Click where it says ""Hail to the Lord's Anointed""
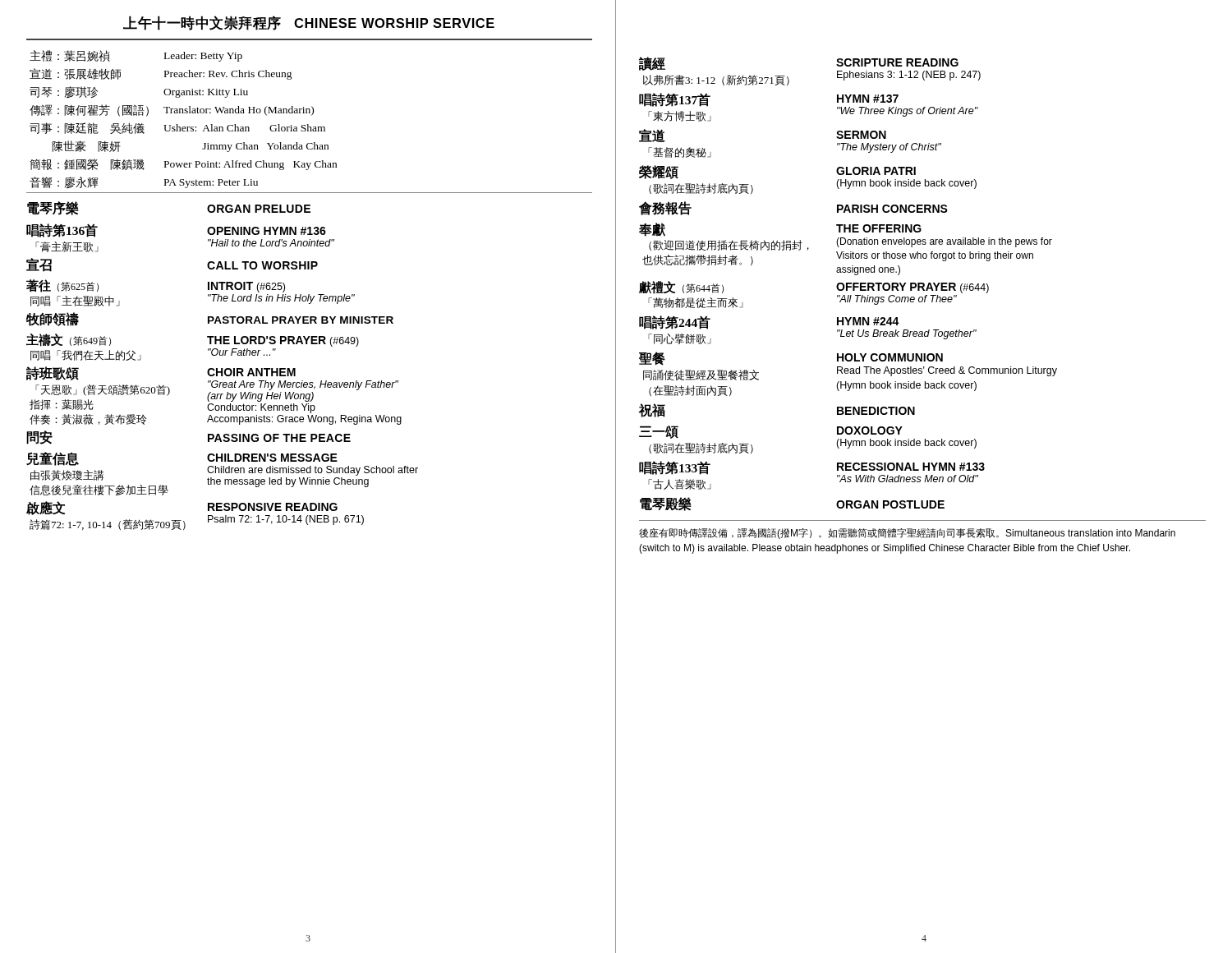This screenshot has height=953, width=1232. pos(270,243)
